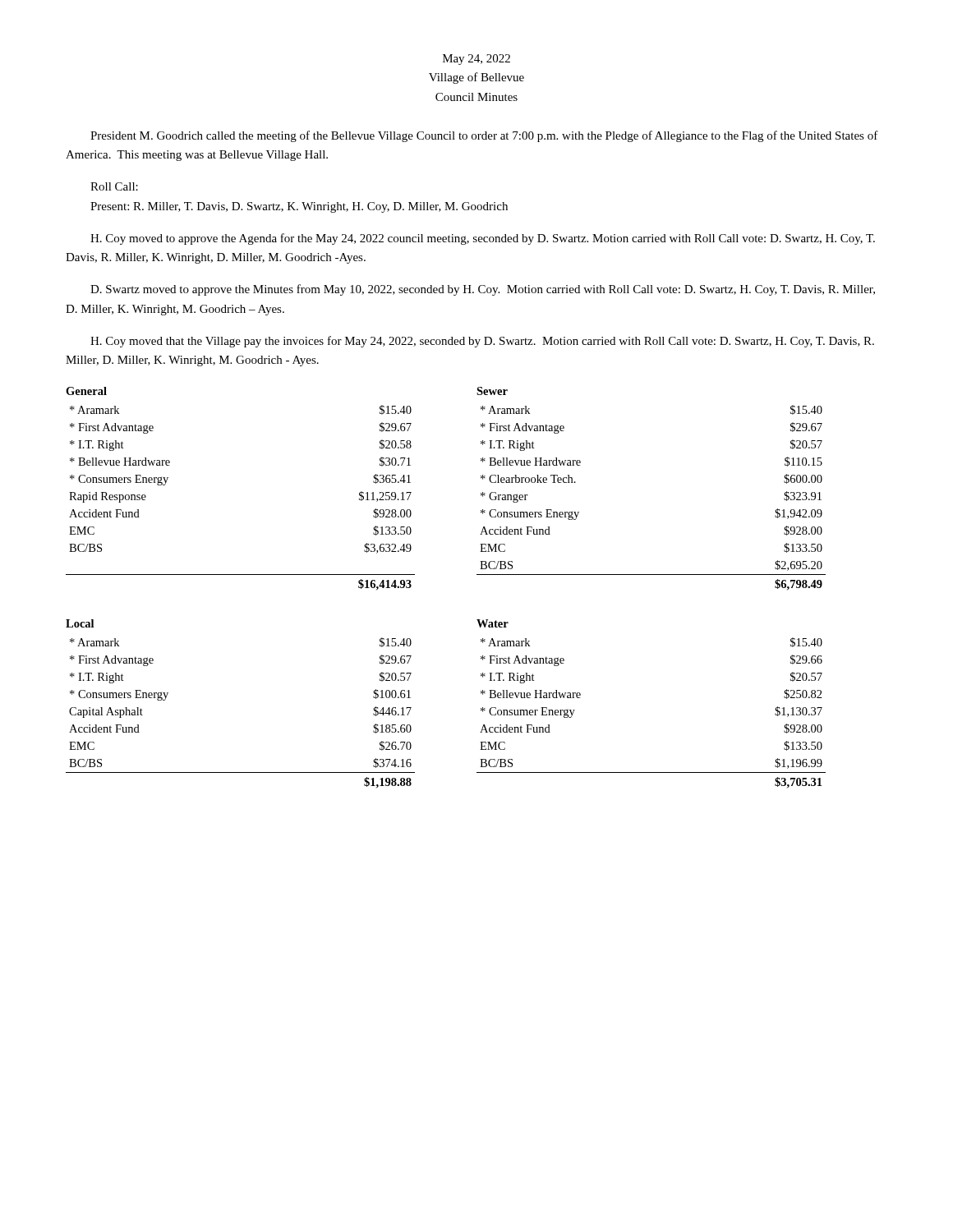Click on the table containing "Rapid Response"
This screenshot has height=1232, width=953.
point(476,489)
